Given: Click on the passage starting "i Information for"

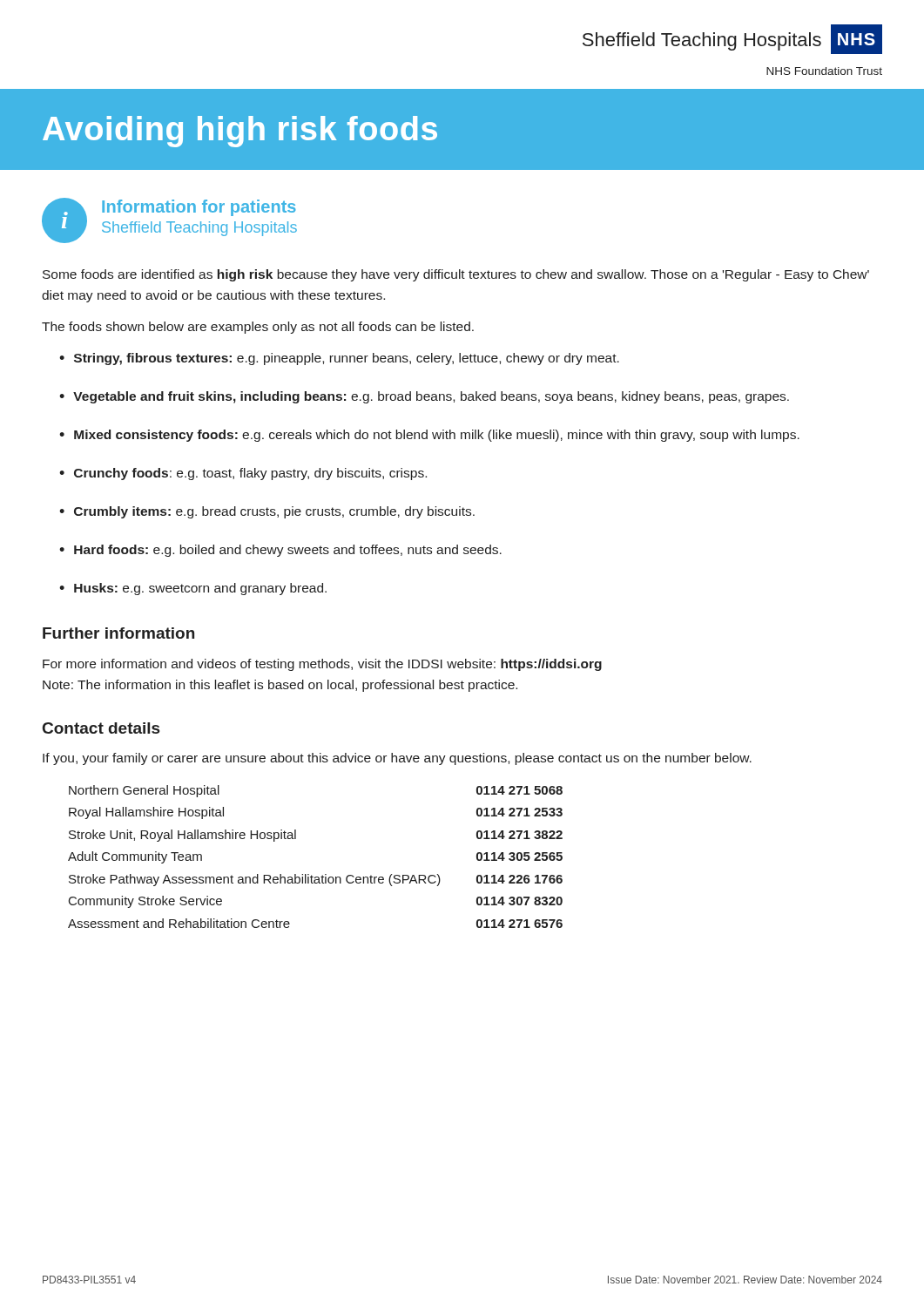Looking at the screenshot, I should tap(170, 220).
